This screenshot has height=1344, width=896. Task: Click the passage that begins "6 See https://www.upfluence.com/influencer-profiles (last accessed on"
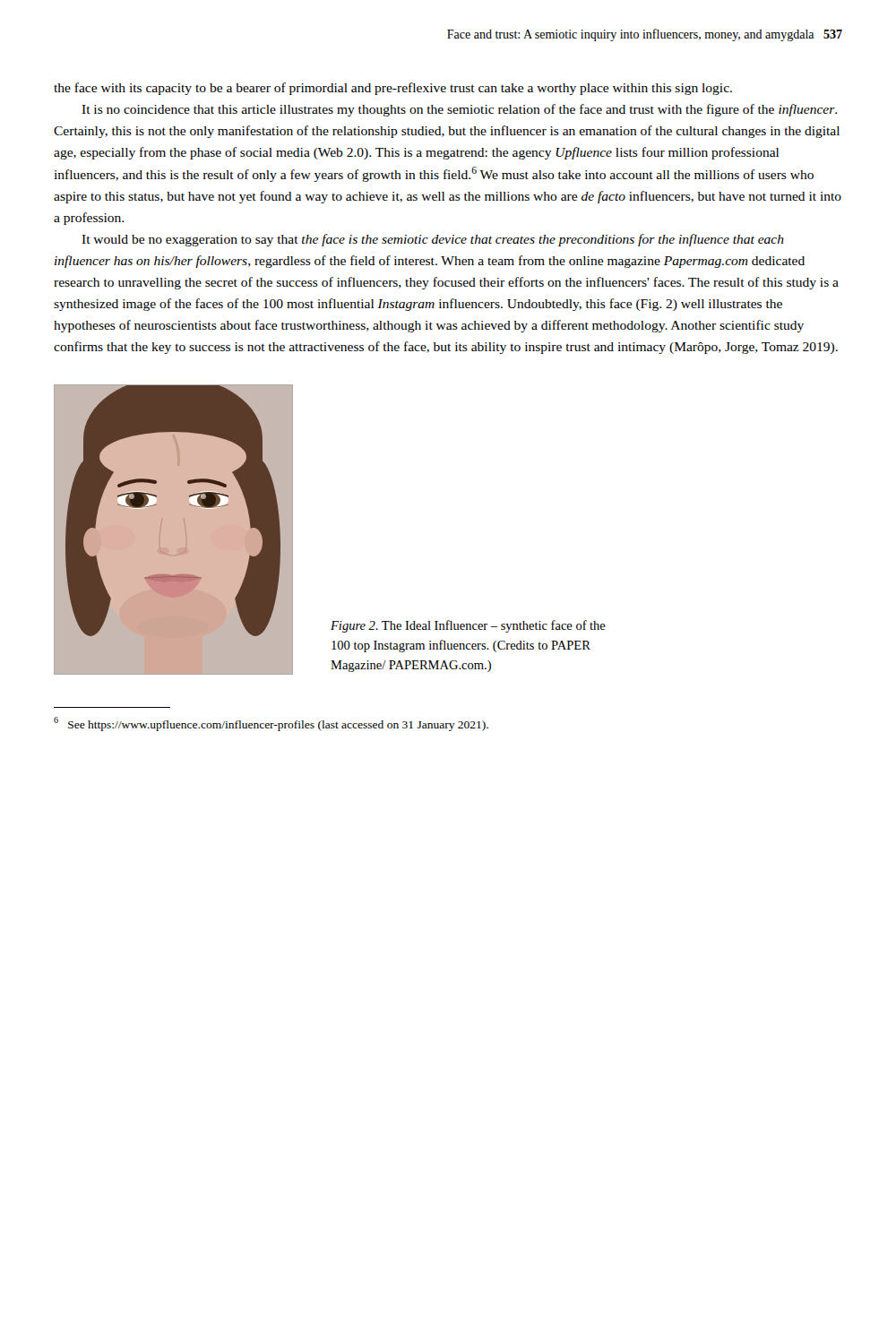coord(271,723)
